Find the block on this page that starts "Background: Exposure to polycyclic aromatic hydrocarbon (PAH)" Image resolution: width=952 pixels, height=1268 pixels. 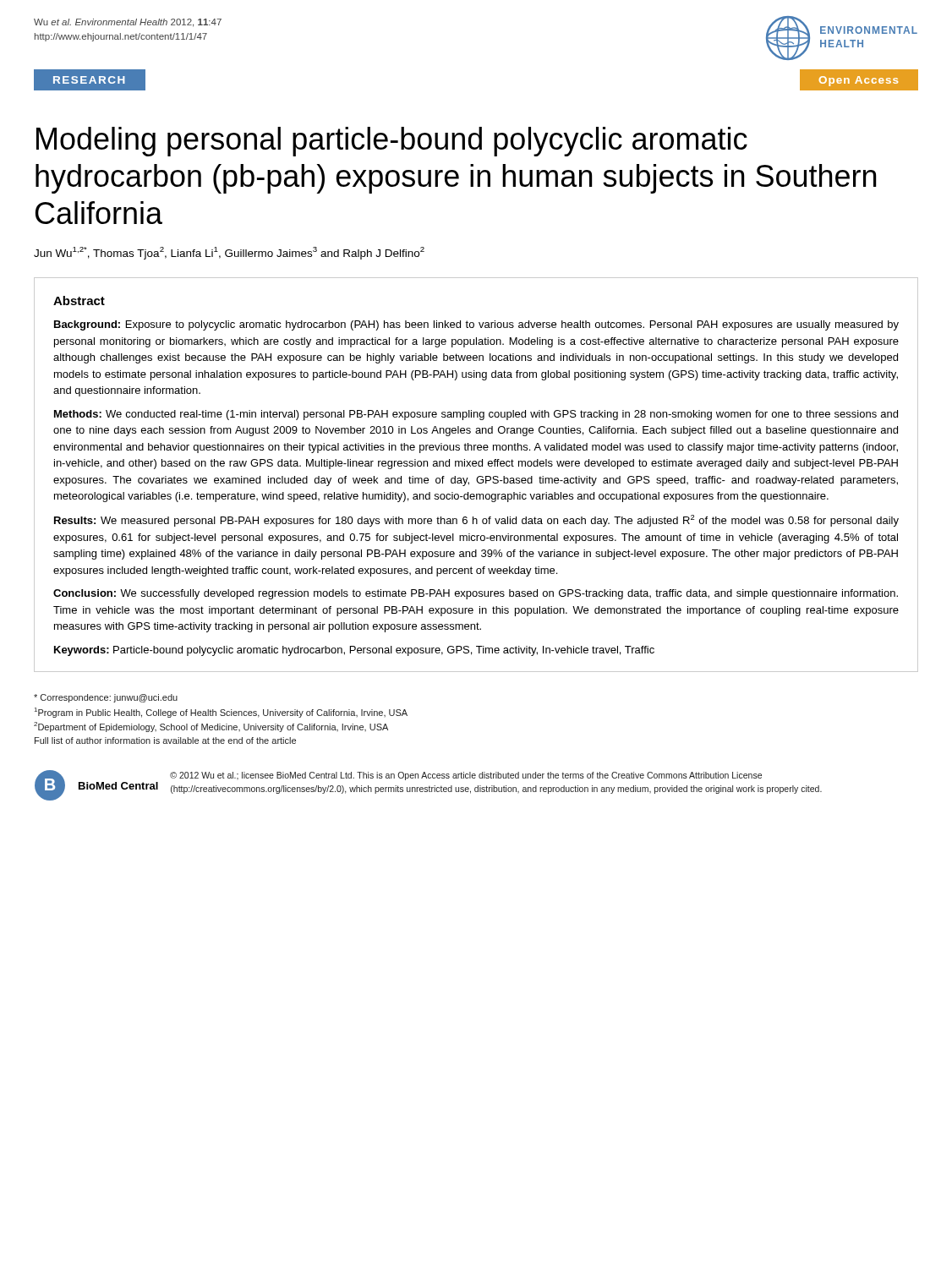tap(476, 357)
